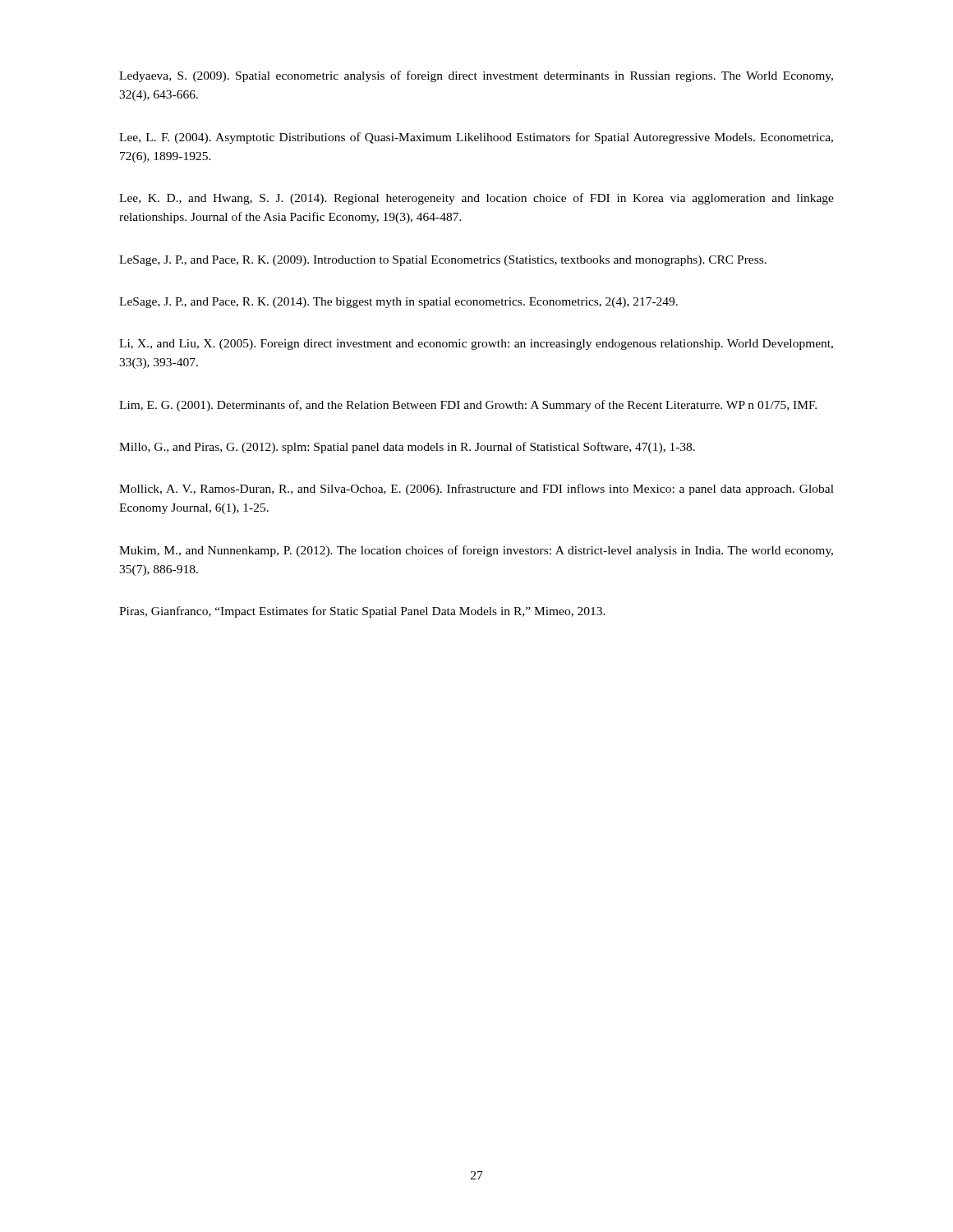Select the element starting "Mukim, M., and Nunnenkamp, P. (2012). The location"
The height and width of the screenshot is (1232, 953).
[x=476, y=559]
